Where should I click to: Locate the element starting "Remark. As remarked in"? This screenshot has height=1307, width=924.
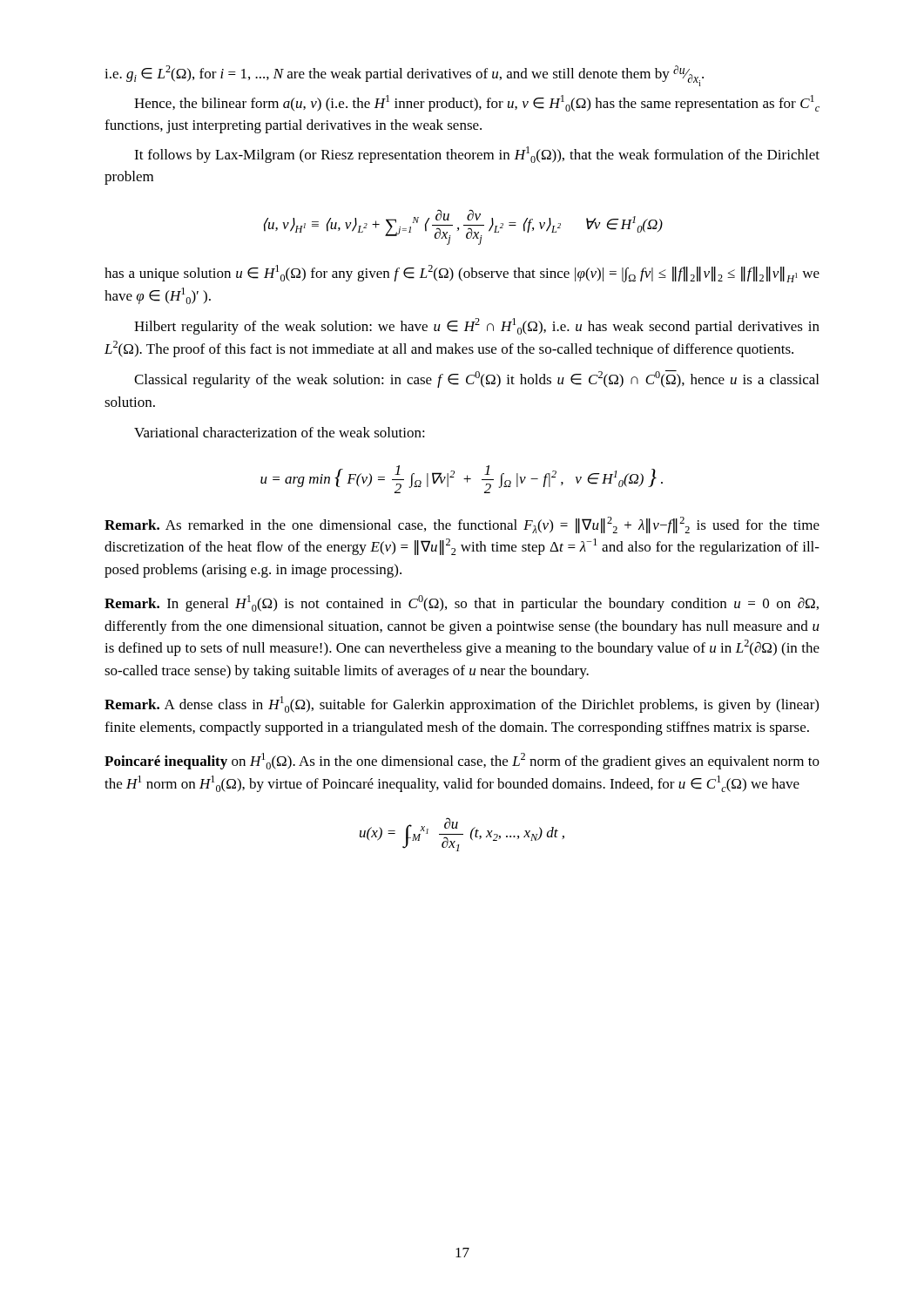[x=462, y=547]
